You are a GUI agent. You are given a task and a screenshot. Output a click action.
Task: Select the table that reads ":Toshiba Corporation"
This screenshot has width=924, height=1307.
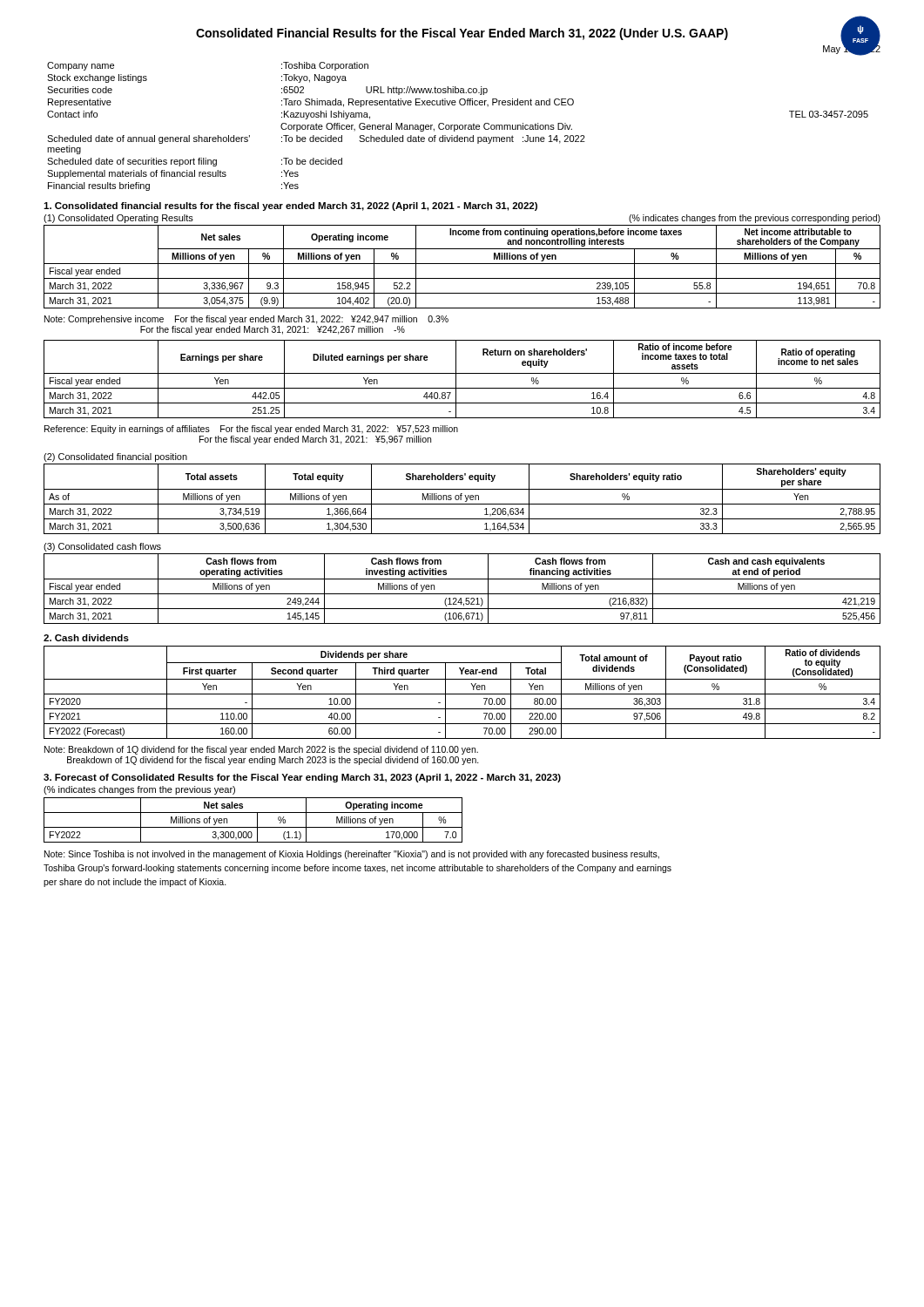[x=462, y=125]
